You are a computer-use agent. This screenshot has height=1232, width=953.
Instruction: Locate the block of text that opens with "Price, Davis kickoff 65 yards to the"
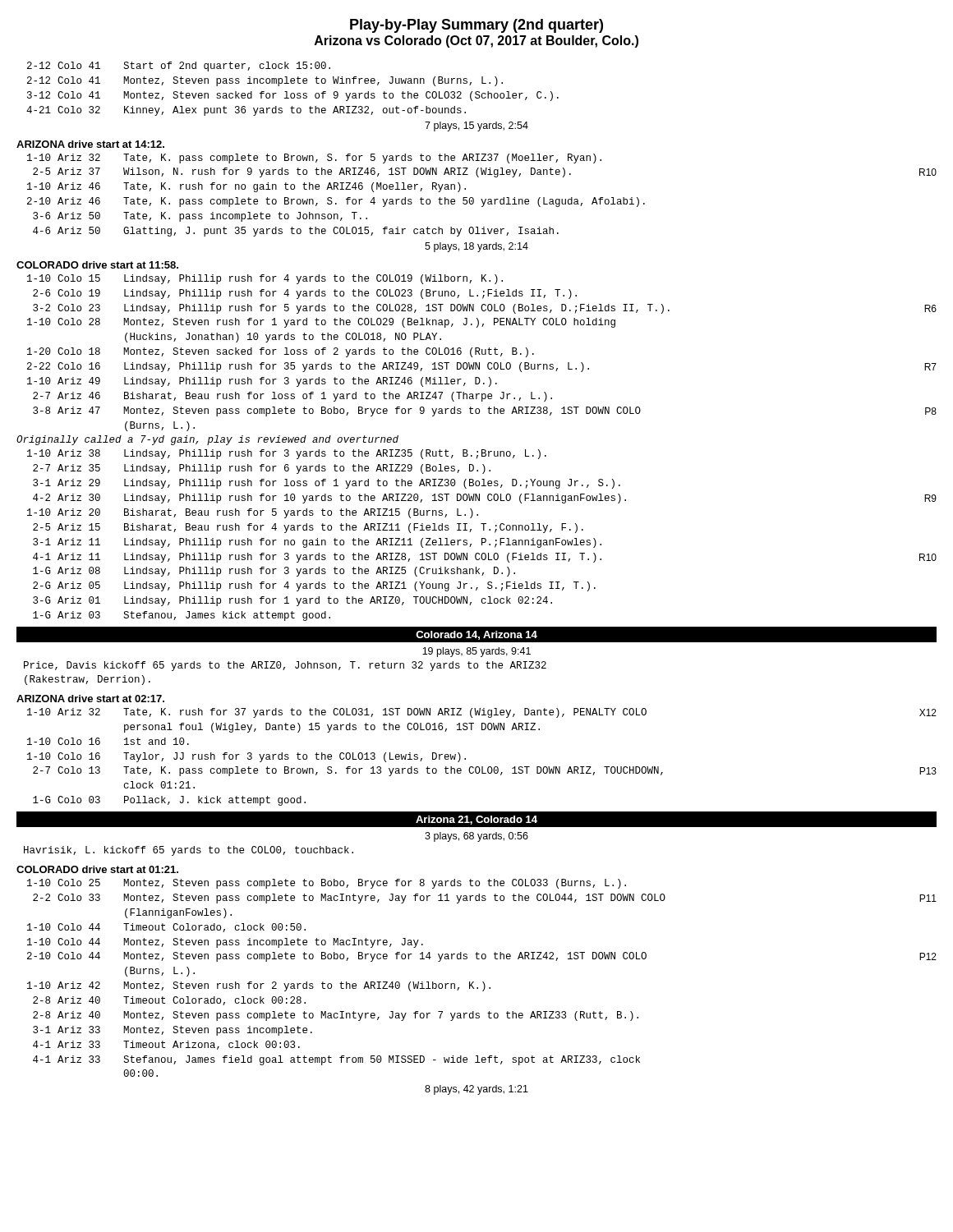pos(285,666)
